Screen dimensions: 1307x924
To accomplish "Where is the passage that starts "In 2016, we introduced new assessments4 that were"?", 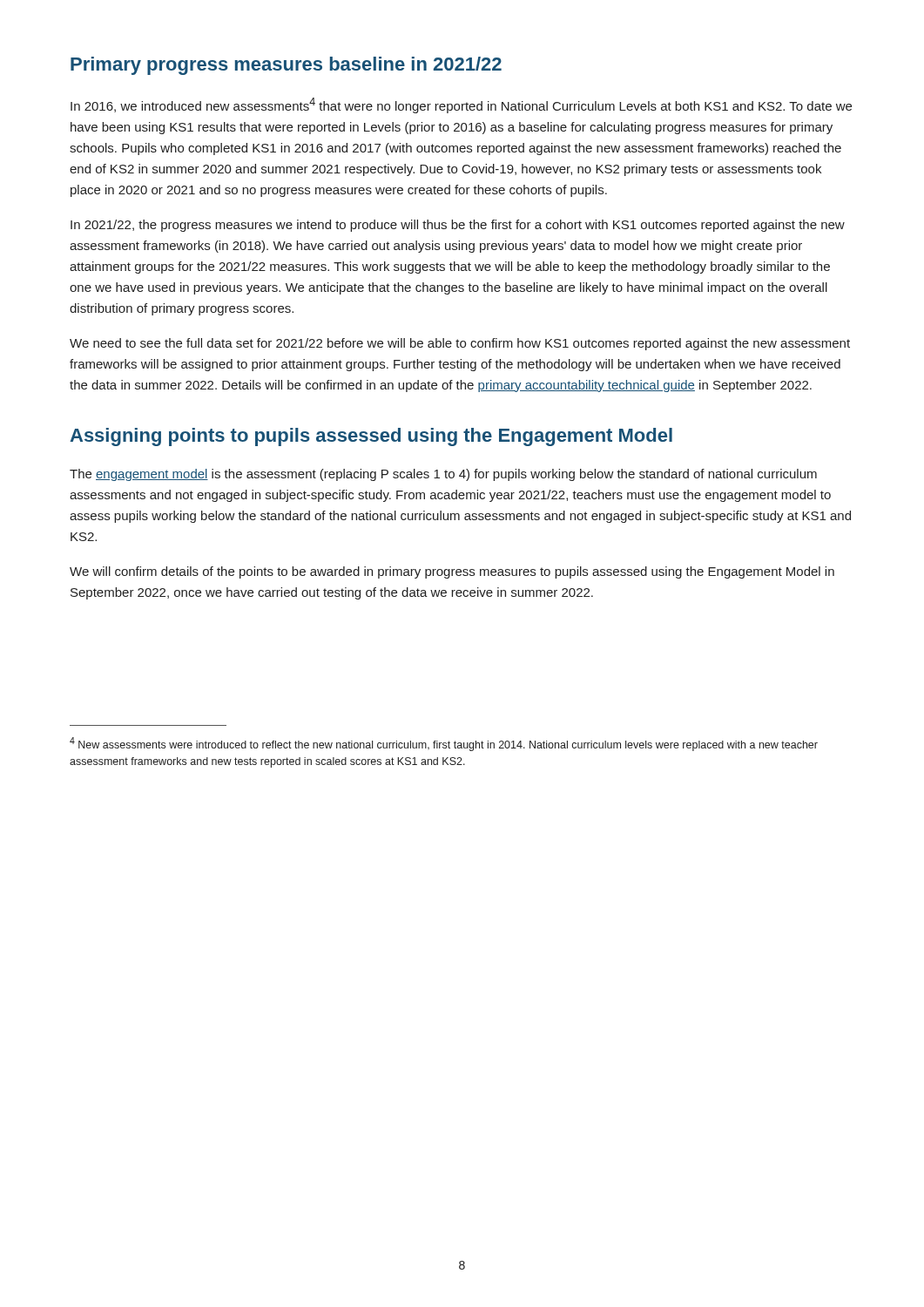I will pos(462,147).
